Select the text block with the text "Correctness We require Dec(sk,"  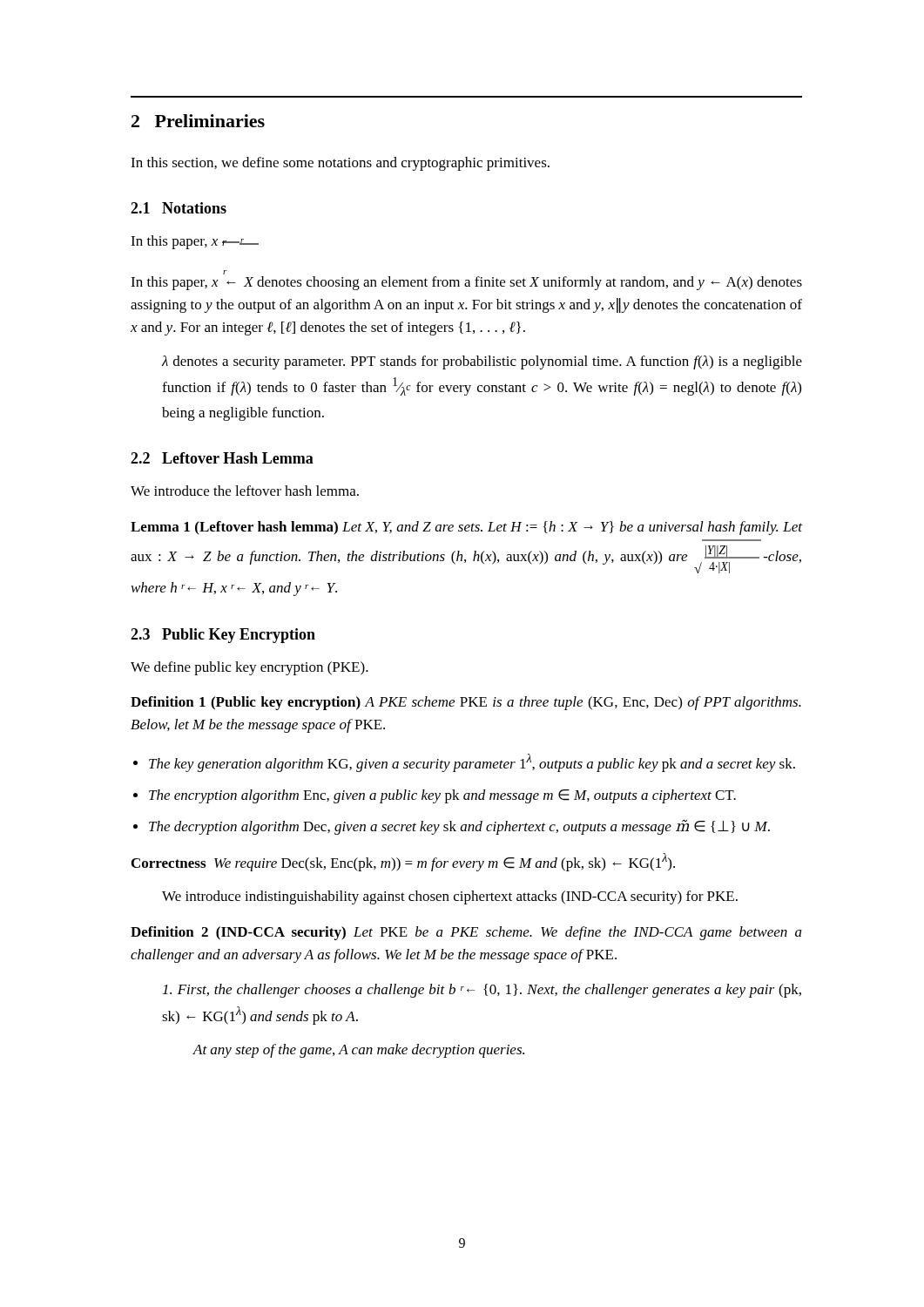coord(466,862)
